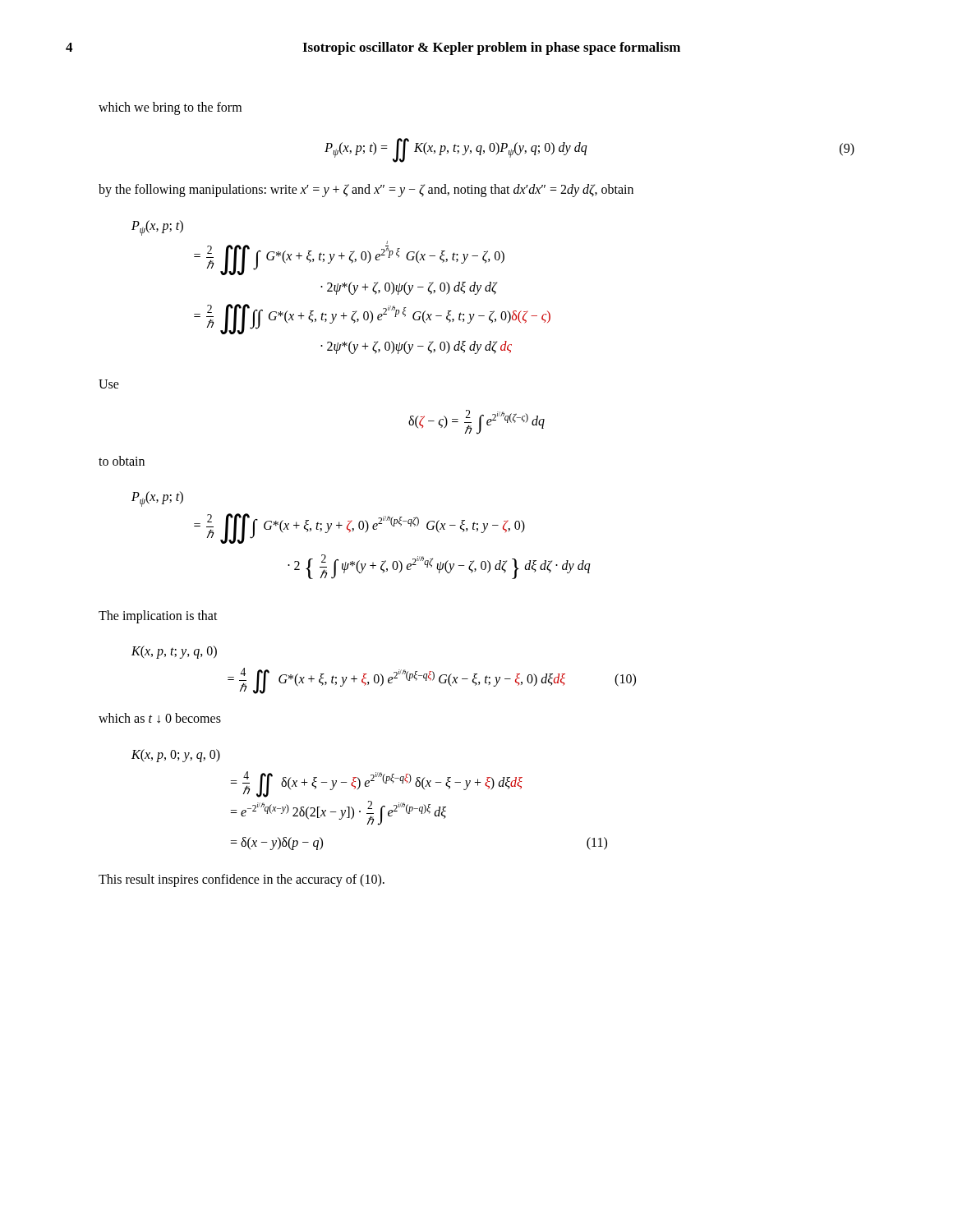Navigate to the text block starting "which we bring to the form"
This screenshot has height=1232, width=953.
tap(170, 107)
